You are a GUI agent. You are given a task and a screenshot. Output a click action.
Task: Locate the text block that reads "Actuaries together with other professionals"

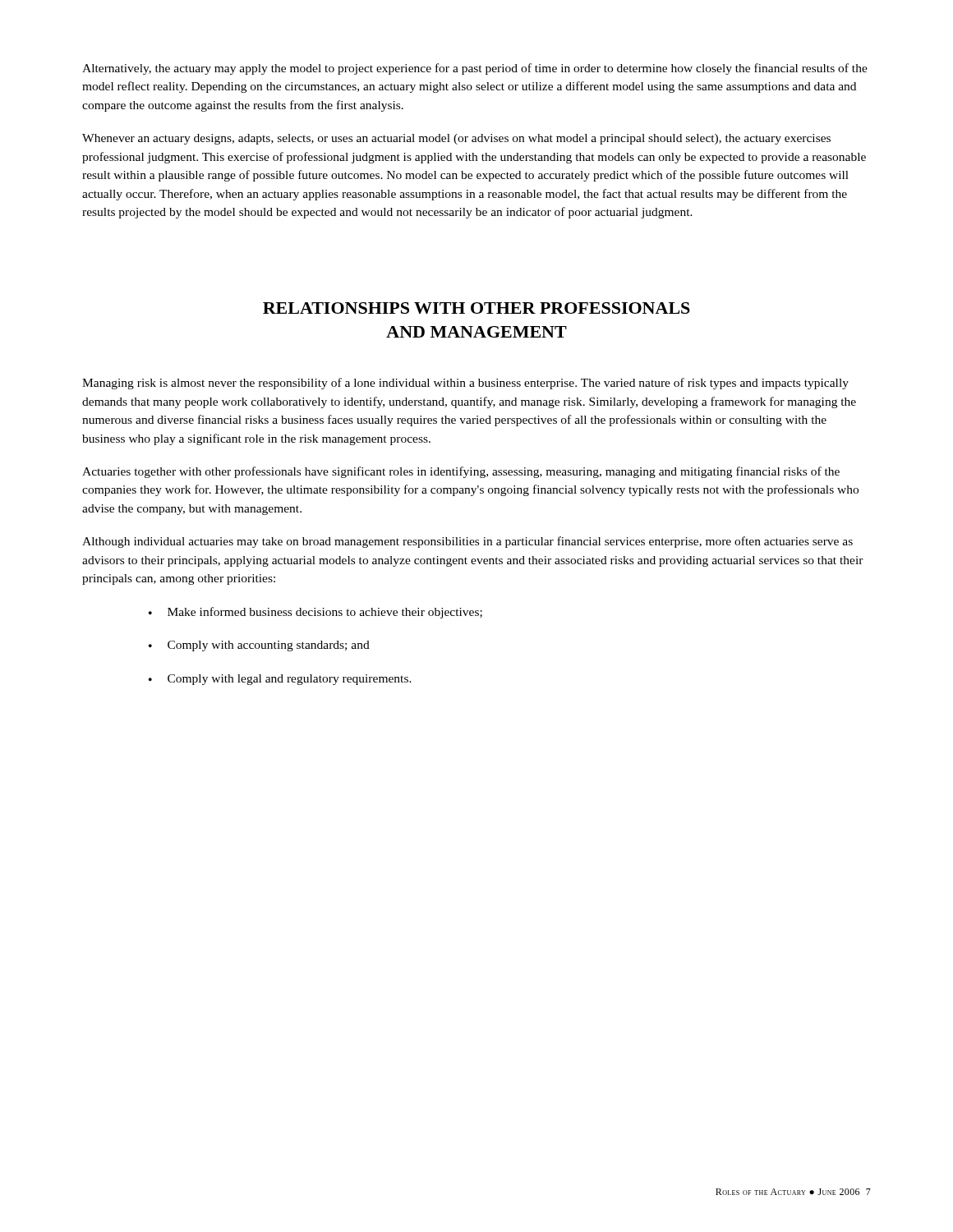(x=471, y=490)
